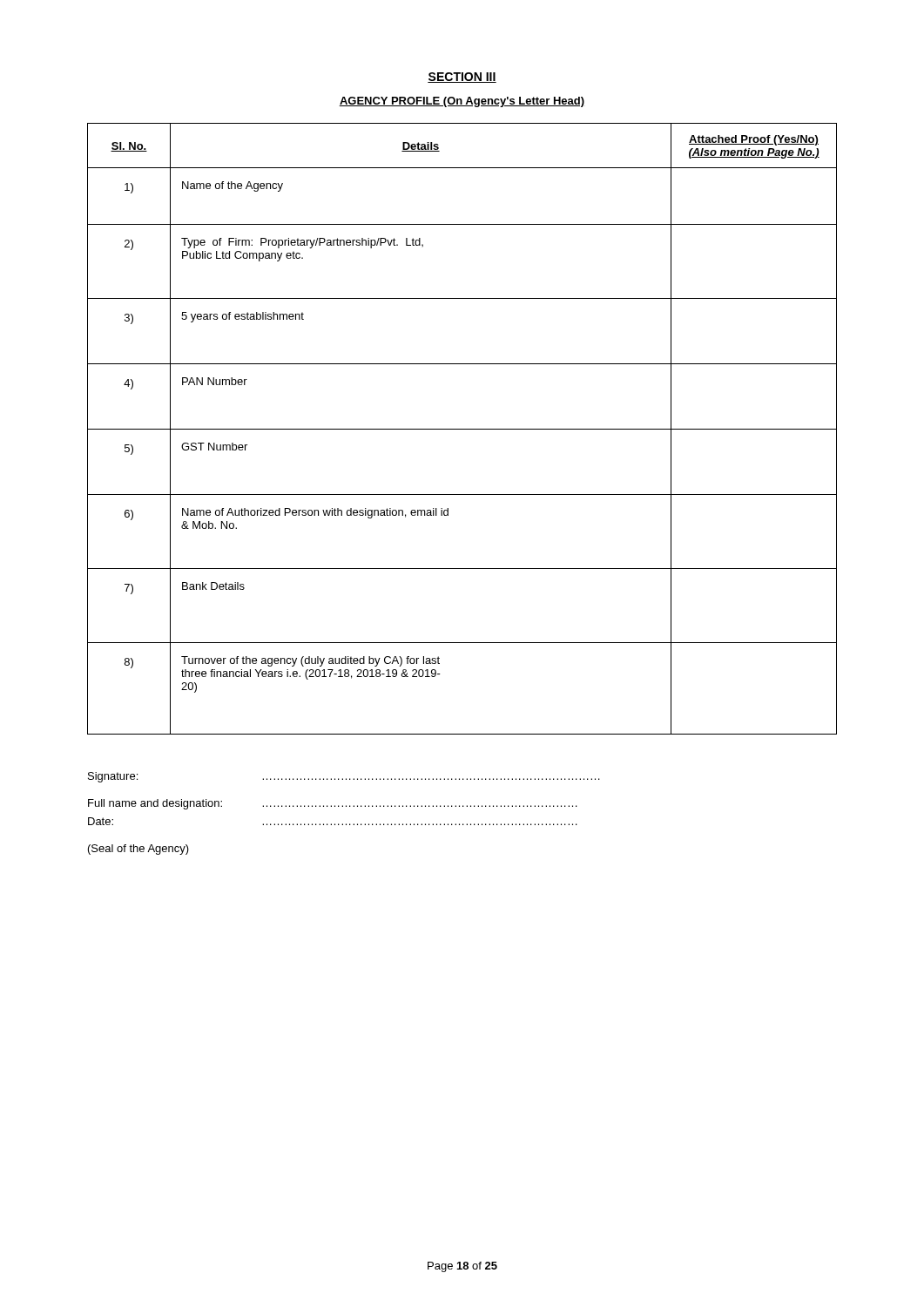Locate the table with the text "Attached Proof (Yes/No) (Also mention"
This screenshot has width=924, height=1307.
[462, 429]
